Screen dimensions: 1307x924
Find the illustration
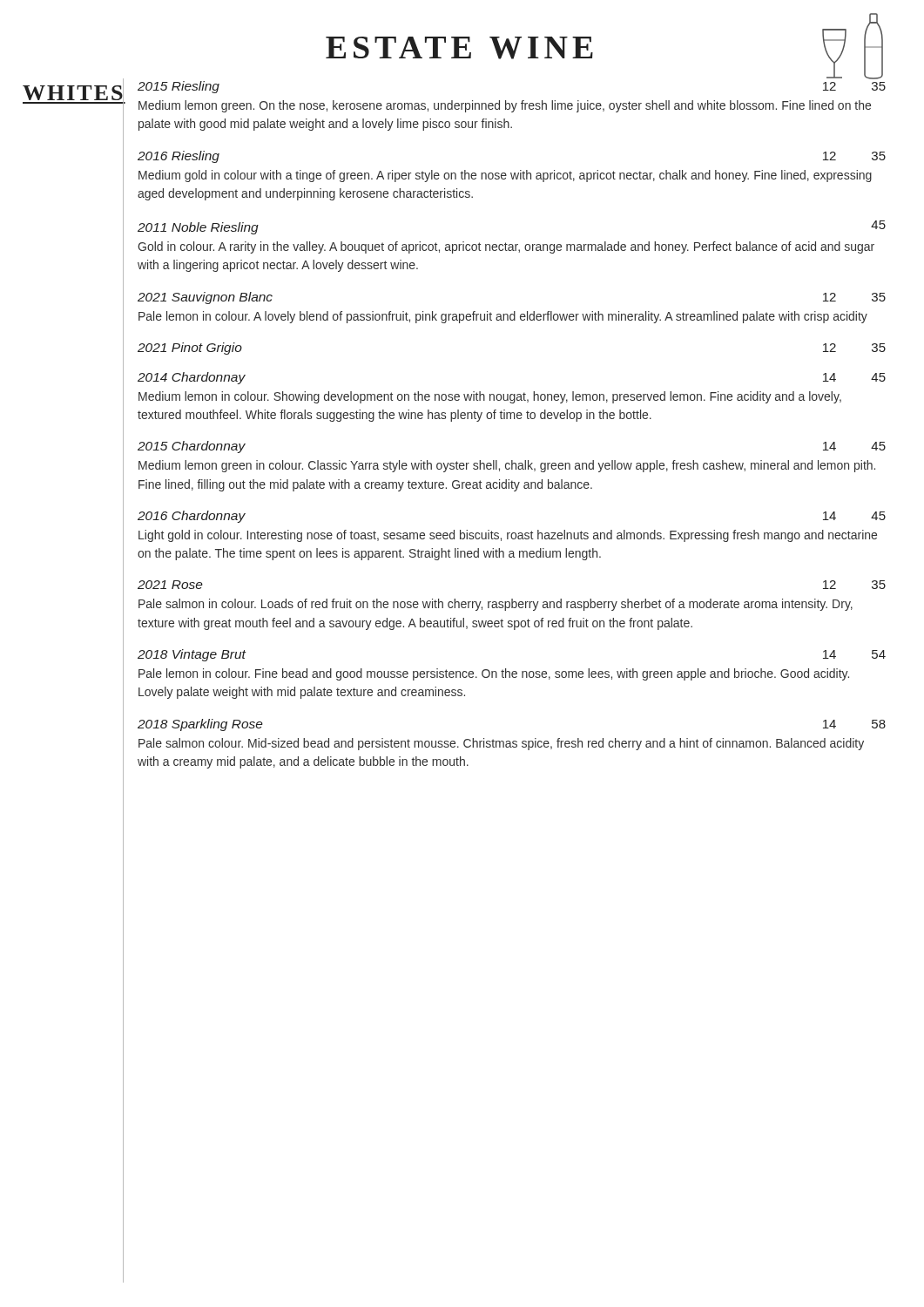pos(852,47)
